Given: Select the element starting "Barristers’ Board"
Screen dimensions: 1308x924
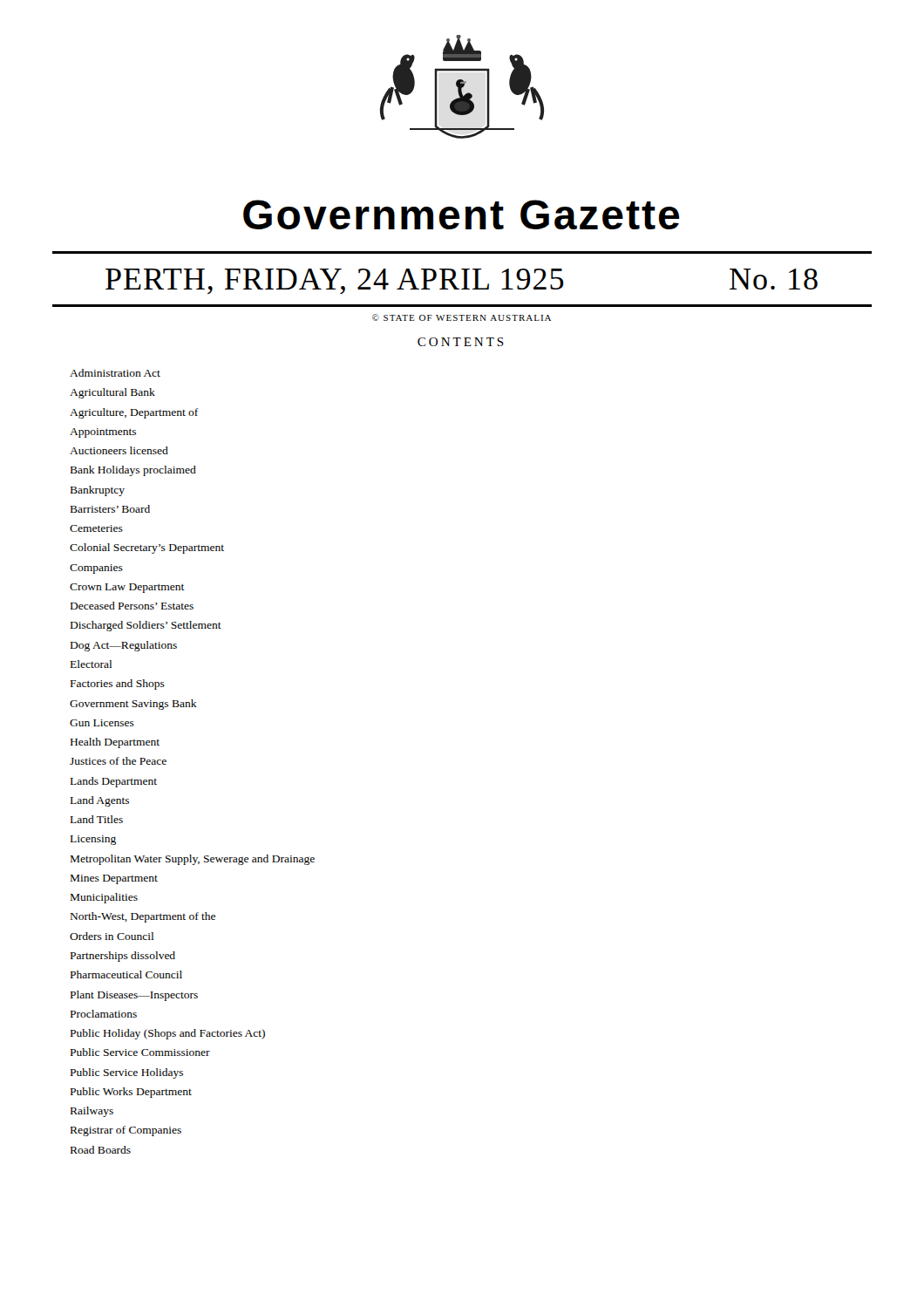Looking at the screenshot, I should tap(110, 509).
